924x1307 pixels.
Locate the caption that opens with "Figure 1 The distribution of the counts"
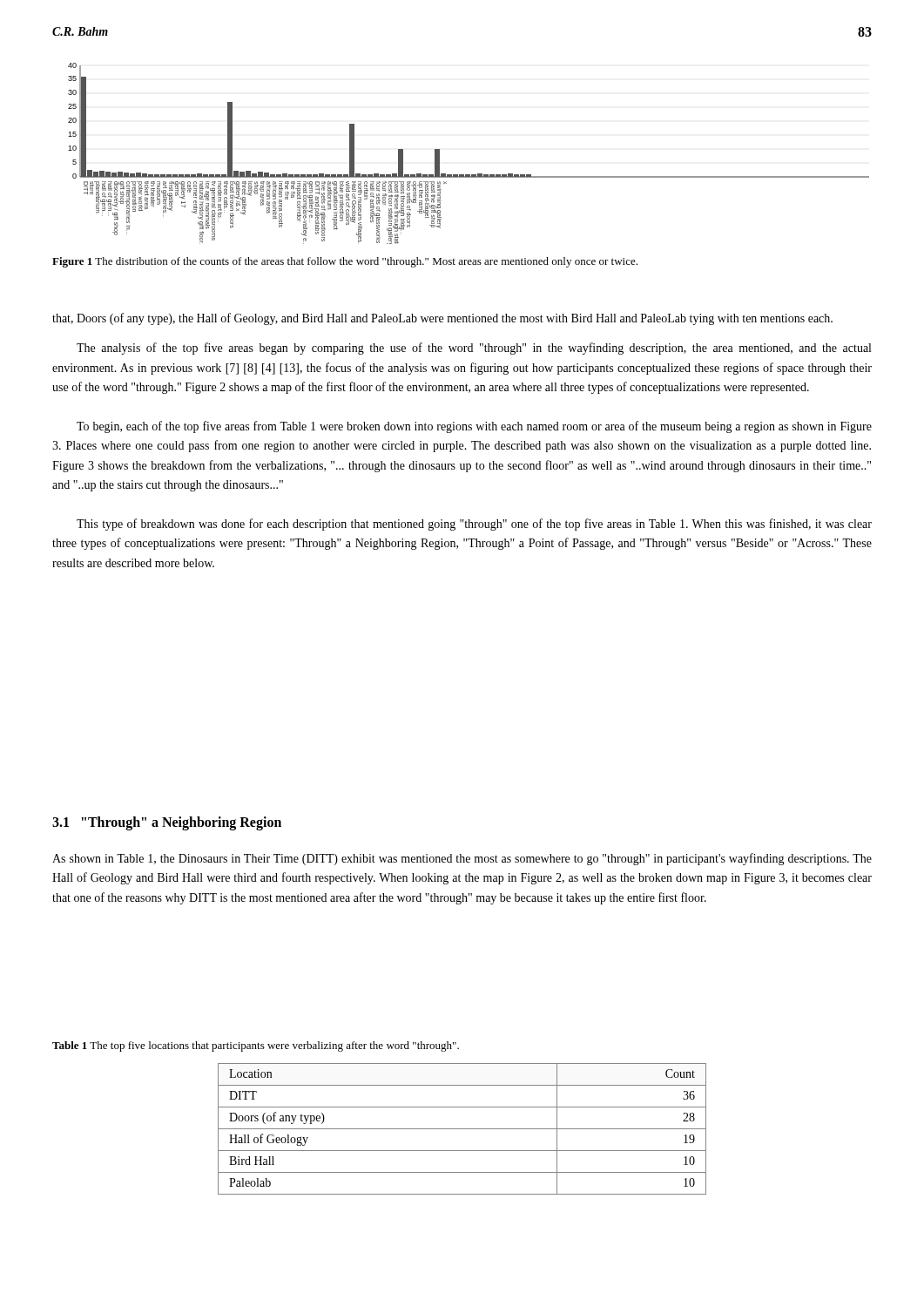point(345,261)
